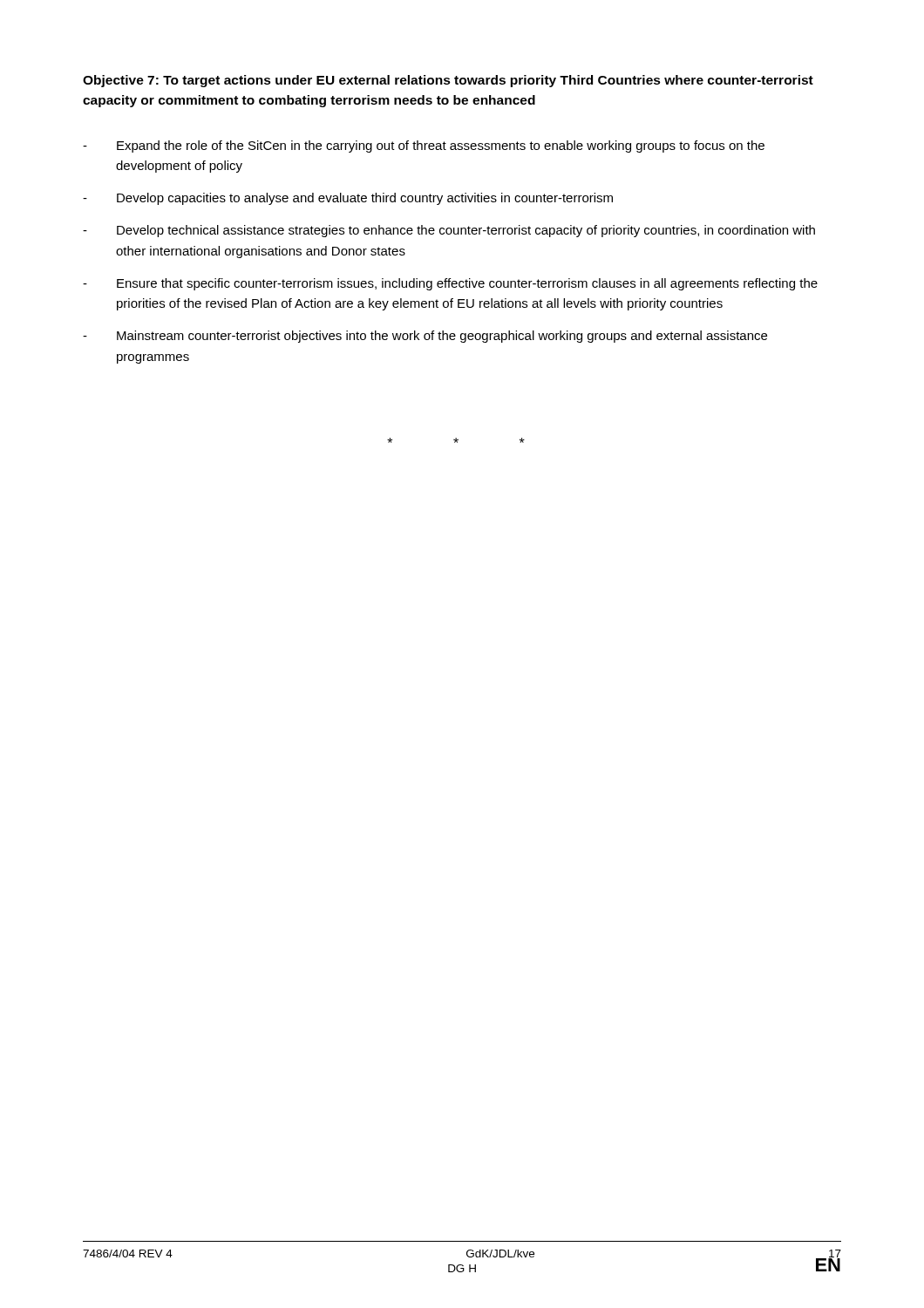Select the title containing "Objective 7: To target actions under"

(448, 90)
